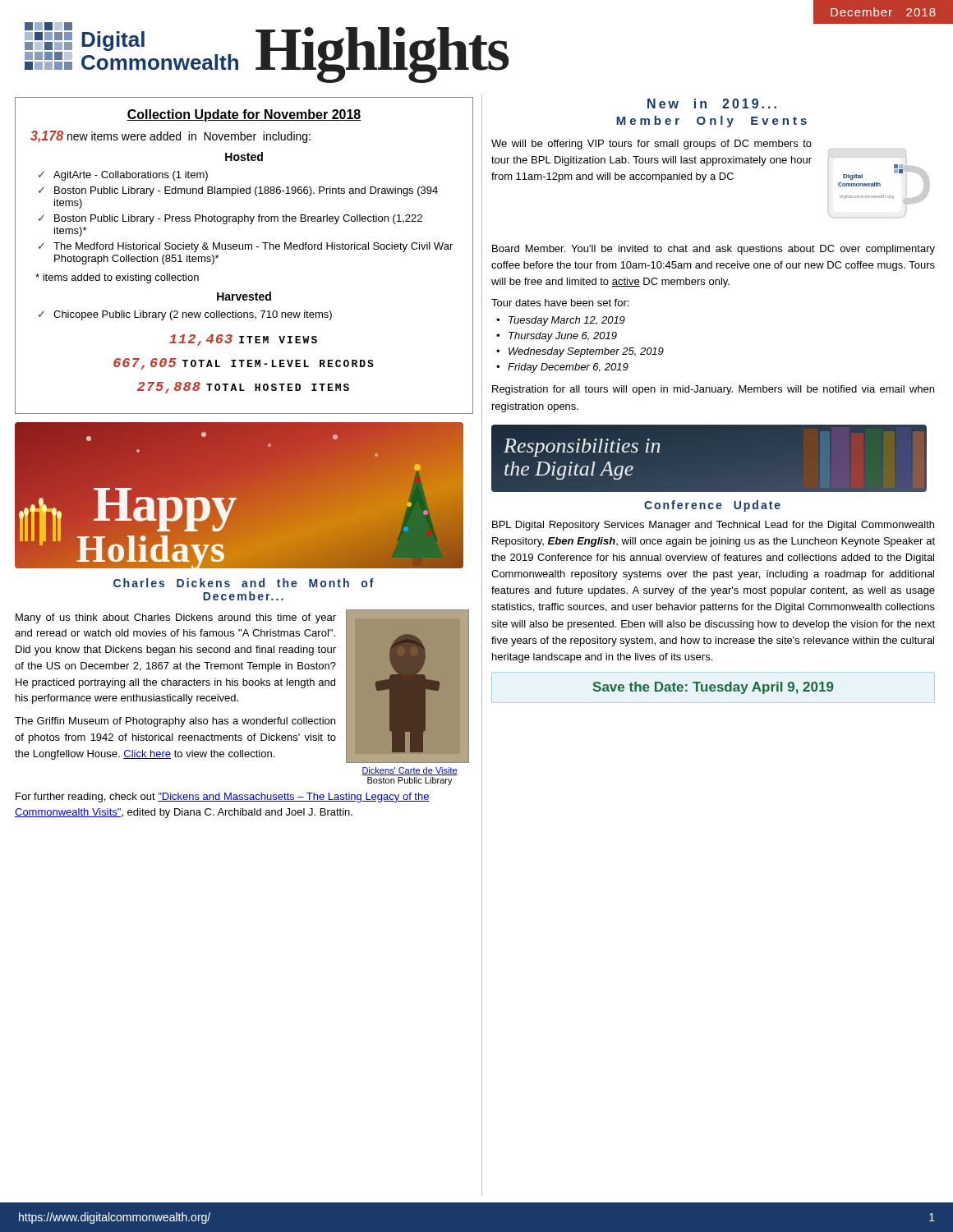953x1232 pixels.
Task: Select the text block that reads "For further reading, check"
Action: pyautogui.click(x=222, y=804)
